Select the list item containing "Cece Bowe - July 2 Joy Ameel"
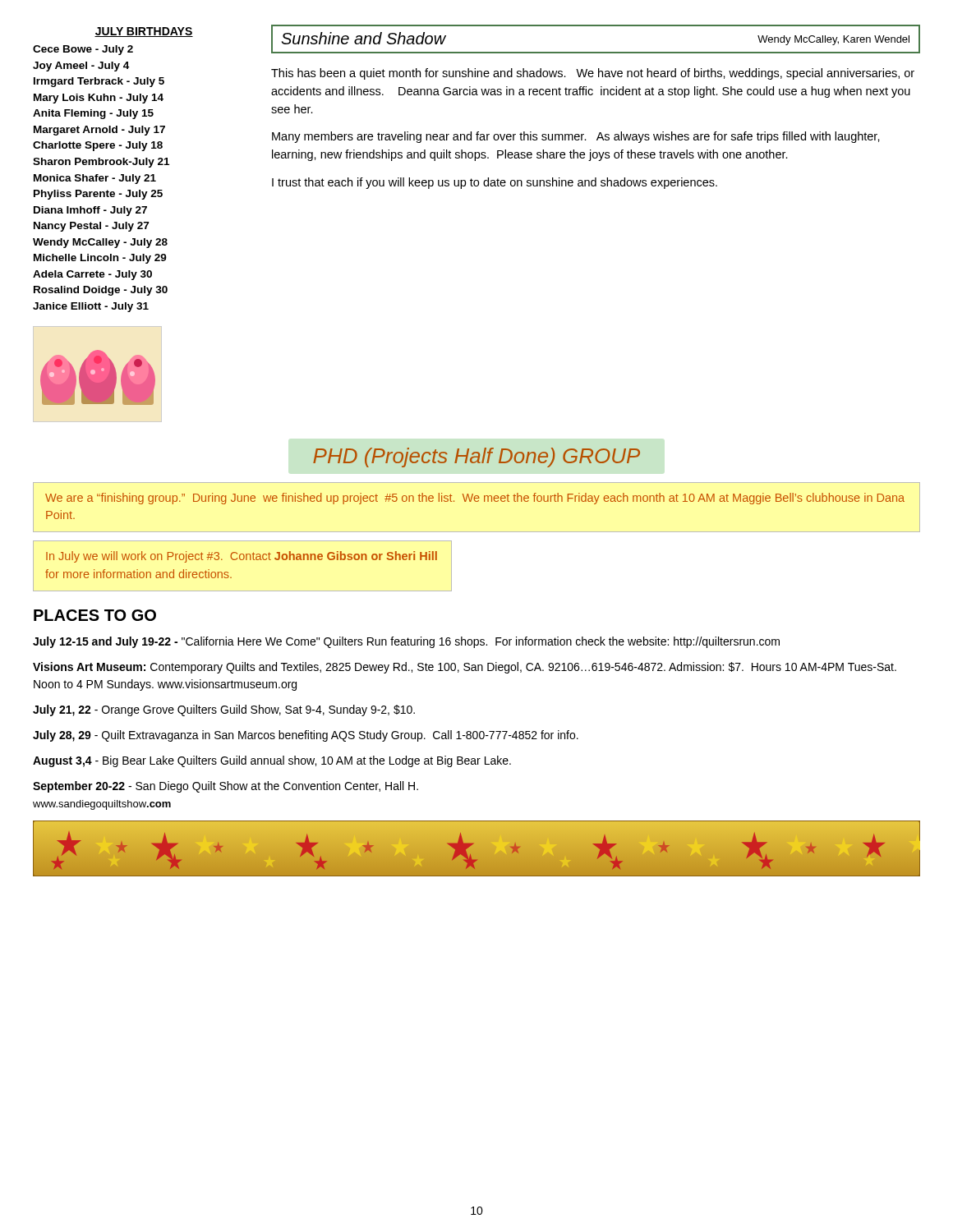 pyautogui.click(x=101, y=177)
